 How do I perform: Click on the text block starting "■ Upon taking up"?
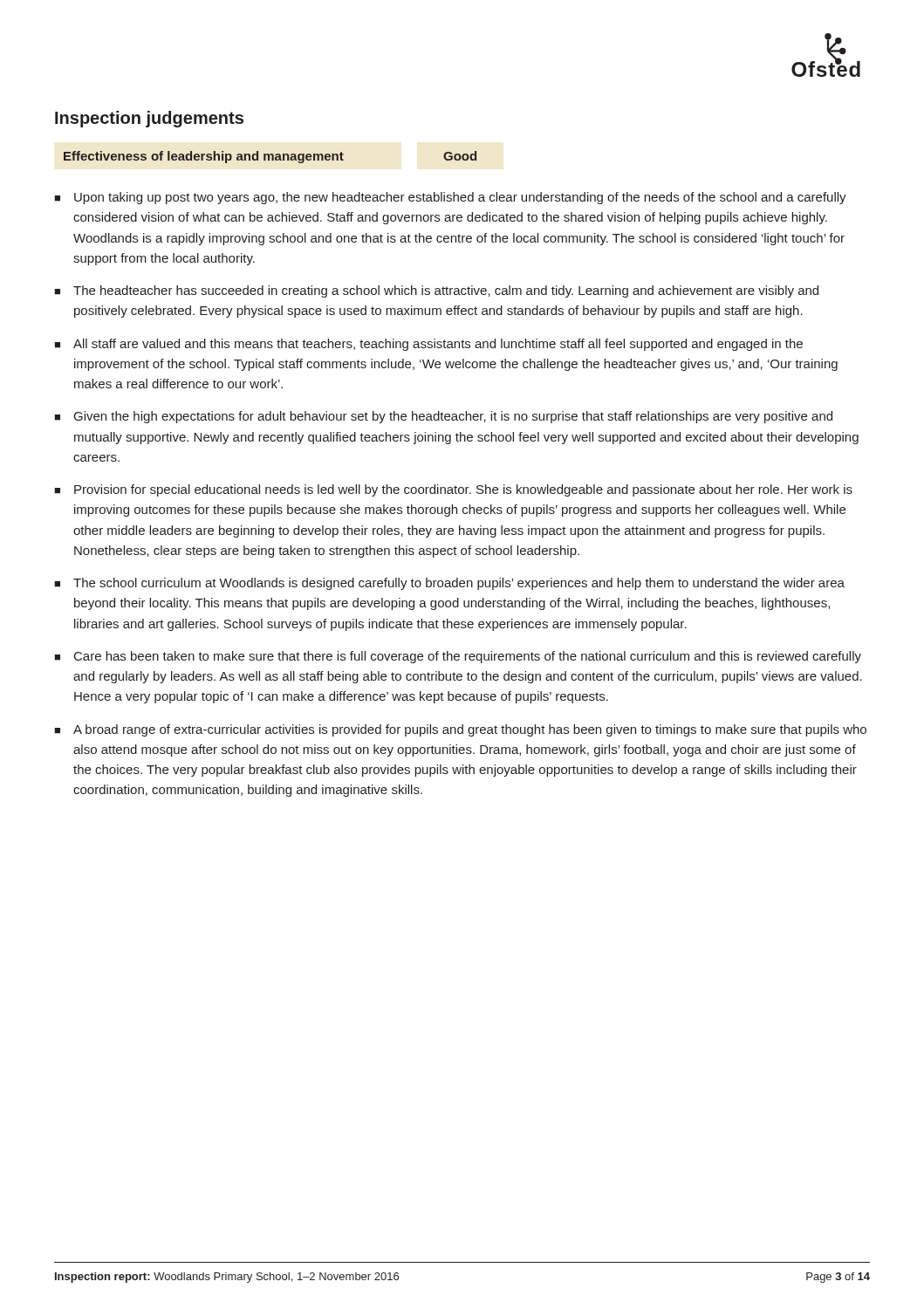462,227
